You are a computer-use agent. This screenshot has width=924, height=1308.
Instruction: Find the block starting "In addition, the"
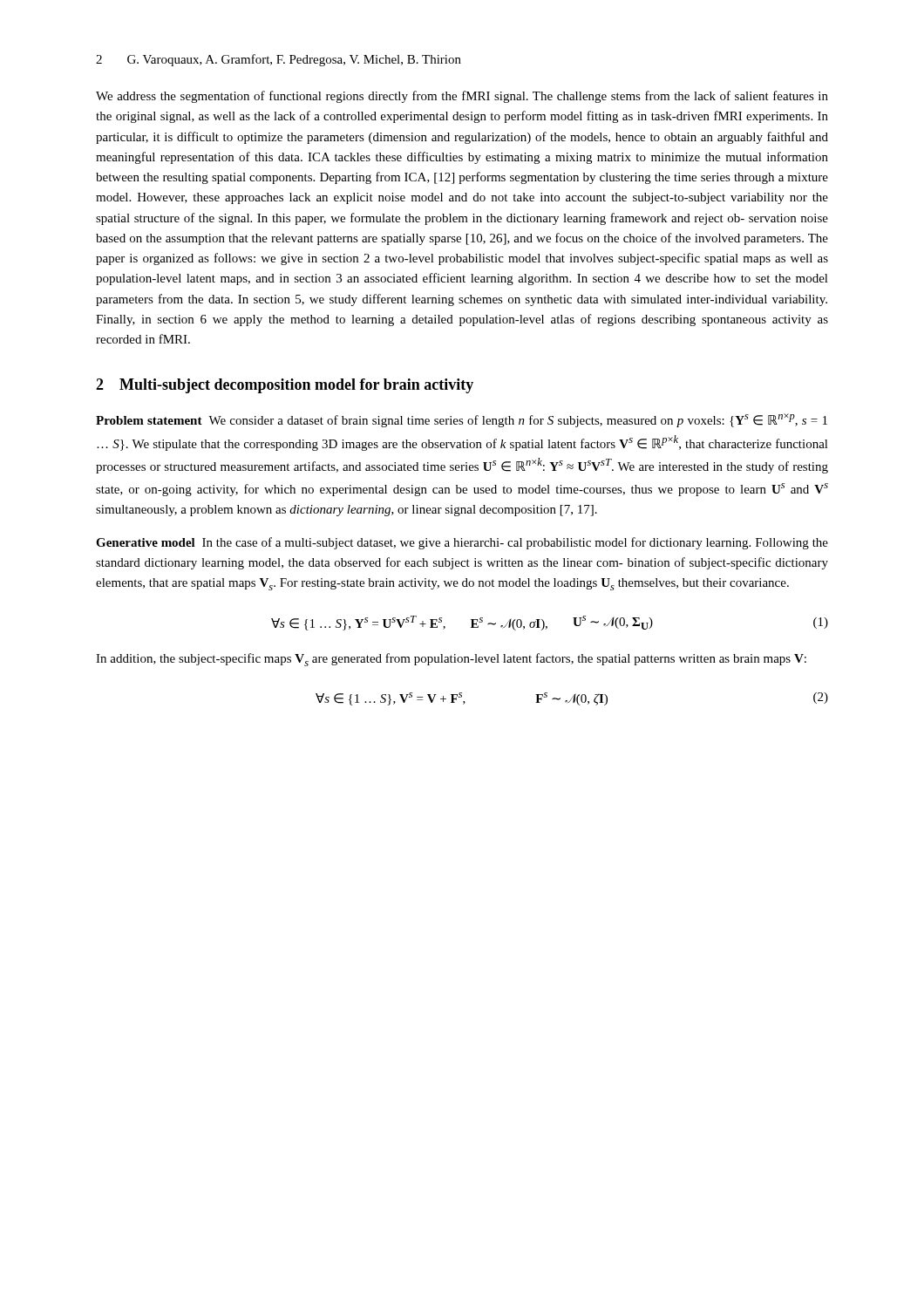[x=452, y=660]
